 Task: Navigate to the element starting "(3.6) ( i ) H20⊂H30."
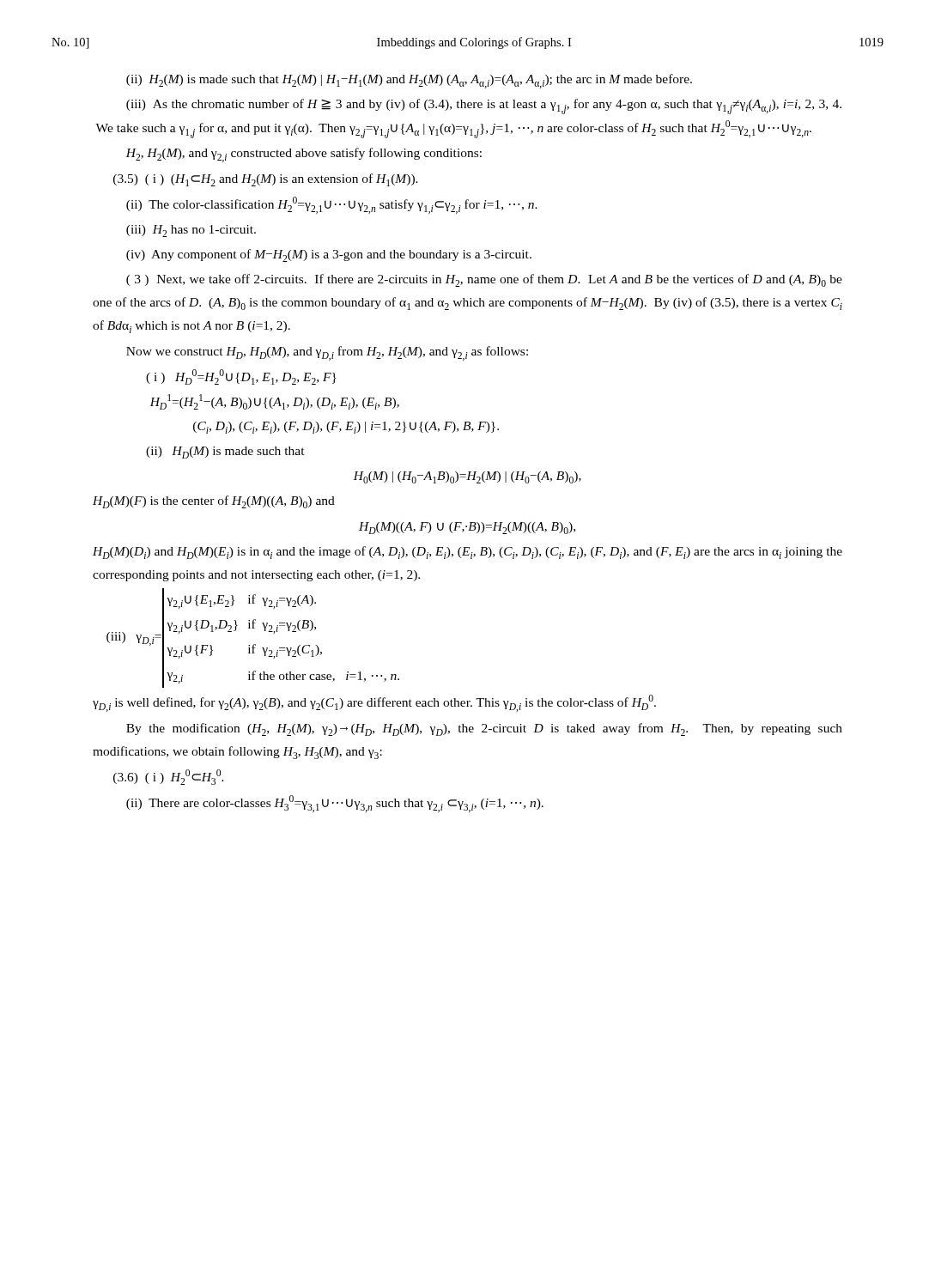(169, 777)
